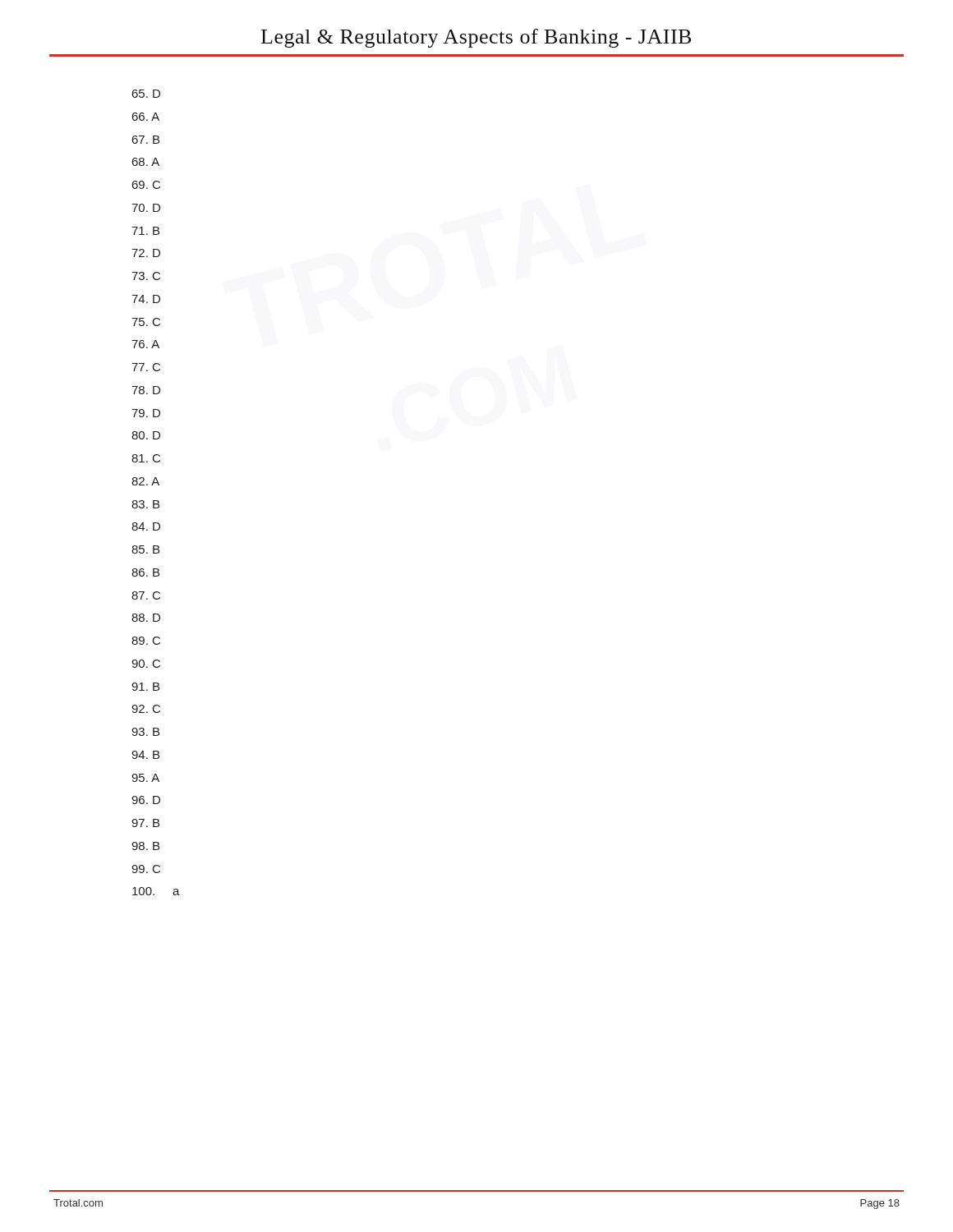Find the list item that says "96. D"
Viewport: 953px width, 1232px height.
tap(146, 800)
